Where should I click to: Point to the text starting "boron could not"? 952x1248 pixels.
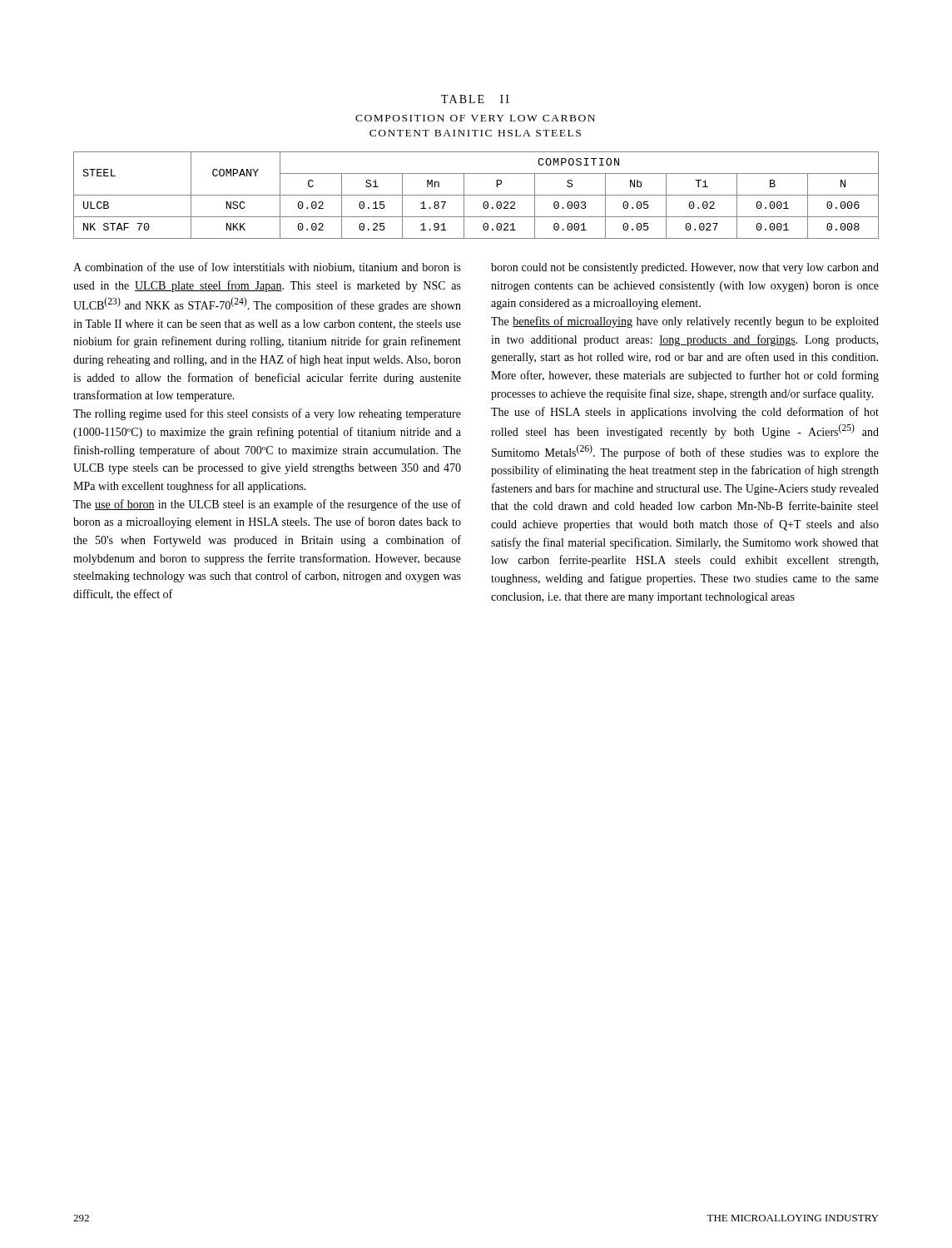pos(685,286)
